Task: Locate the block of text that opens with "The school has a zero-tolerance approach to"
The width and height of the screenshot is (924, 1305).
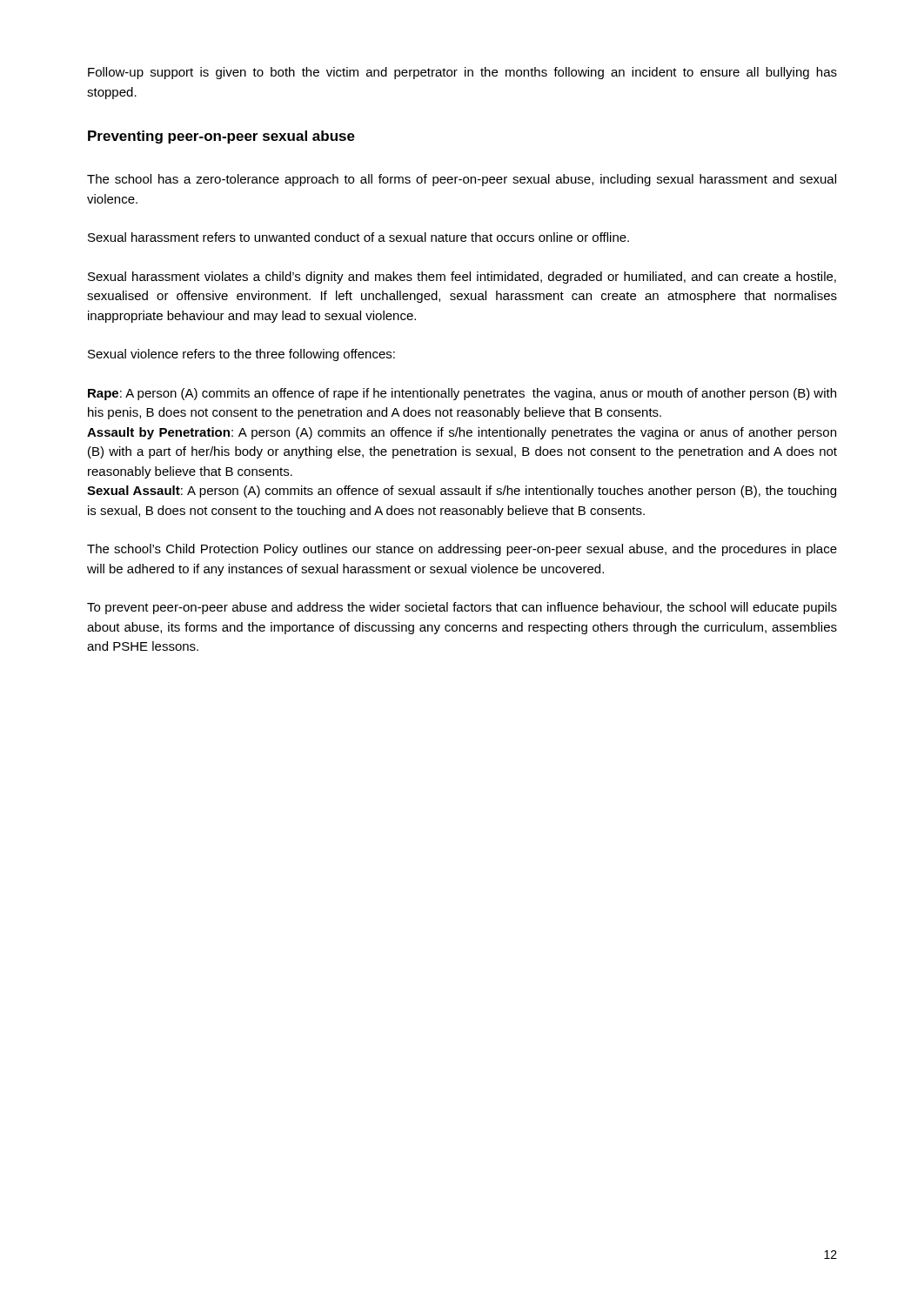Action: 462,189
